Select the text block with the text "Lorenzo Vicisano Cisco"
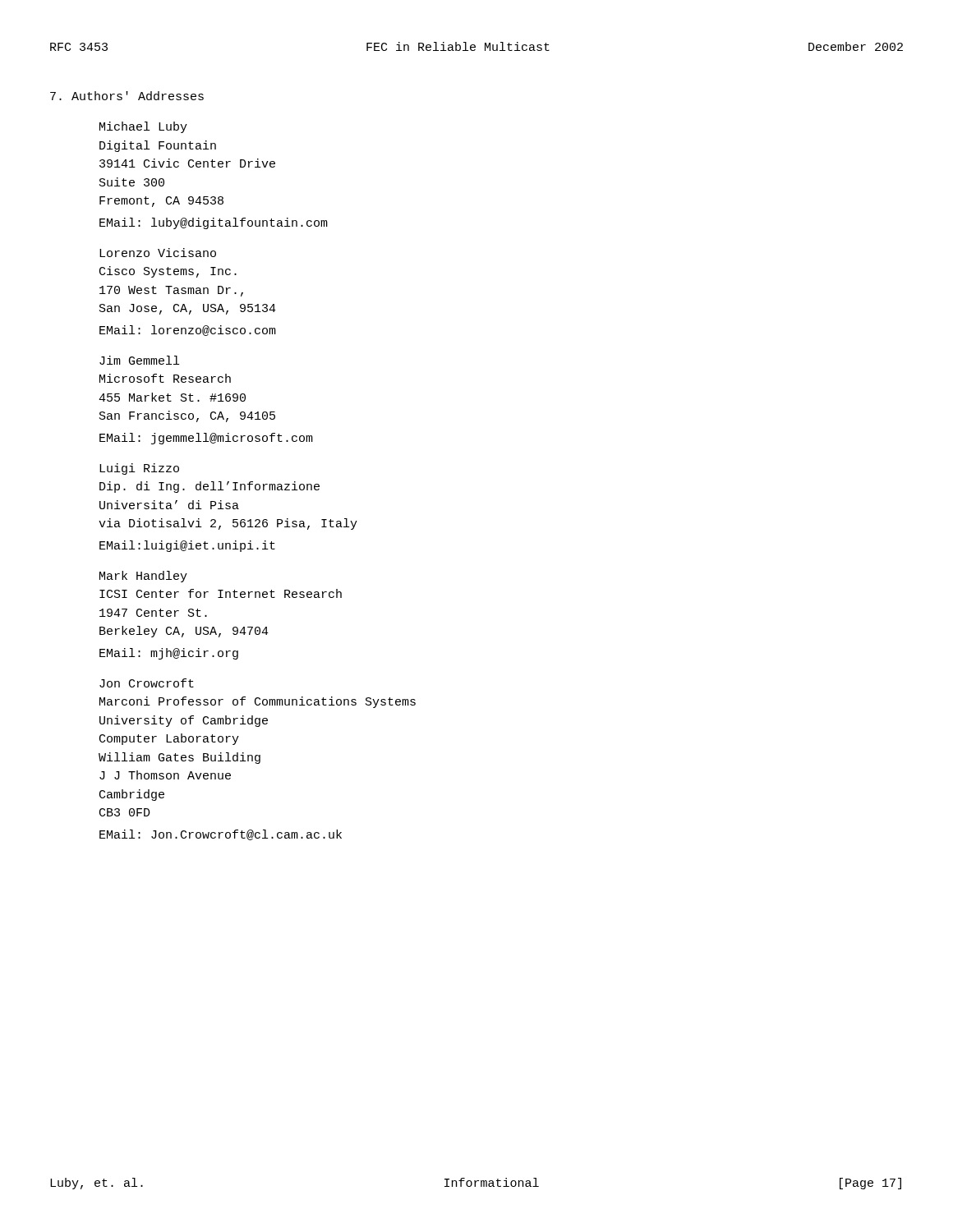 point(187,282)
